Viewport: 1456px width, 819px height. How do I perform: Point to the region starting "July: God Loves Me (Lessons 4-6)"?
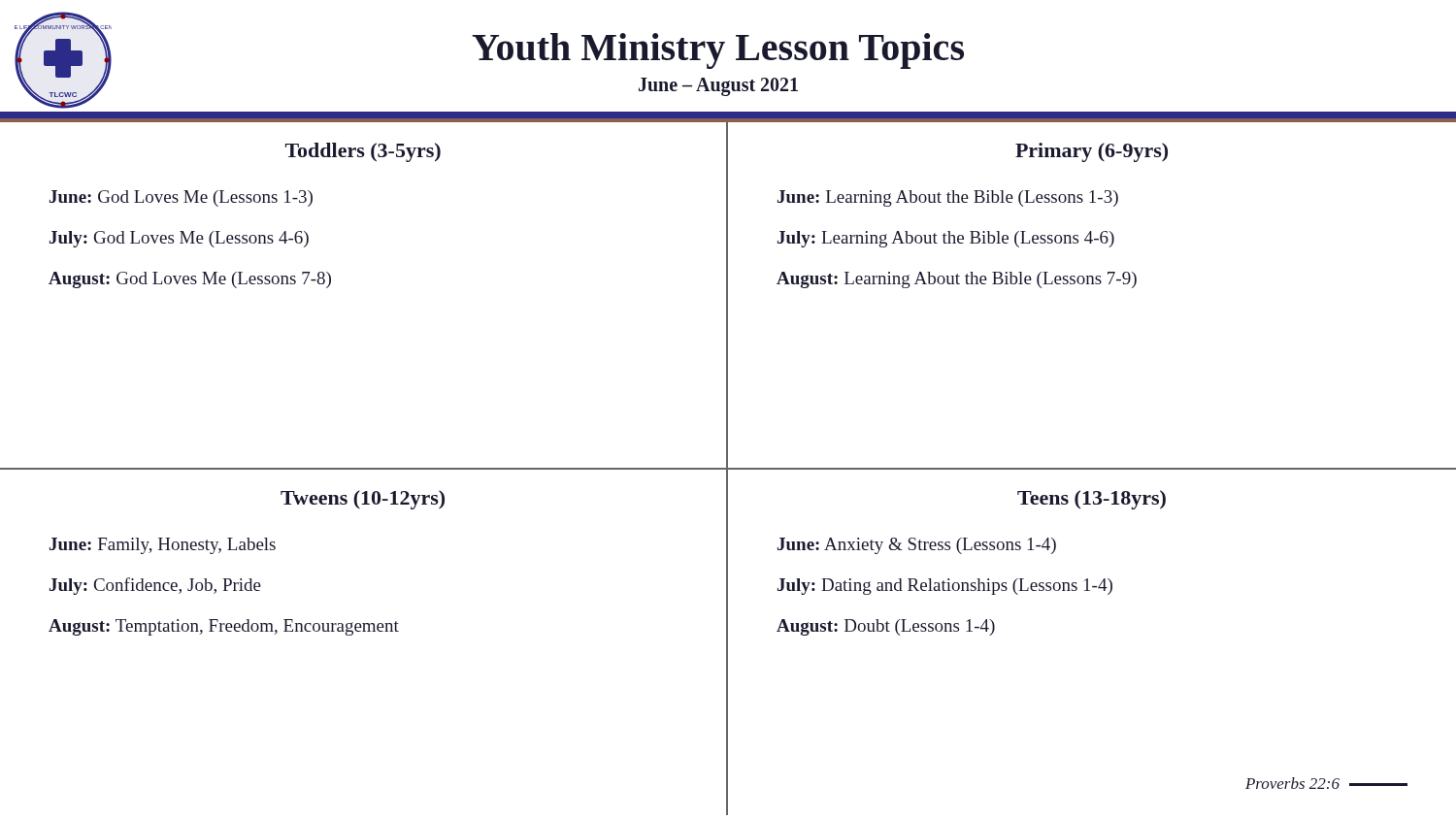click(179, 237)
